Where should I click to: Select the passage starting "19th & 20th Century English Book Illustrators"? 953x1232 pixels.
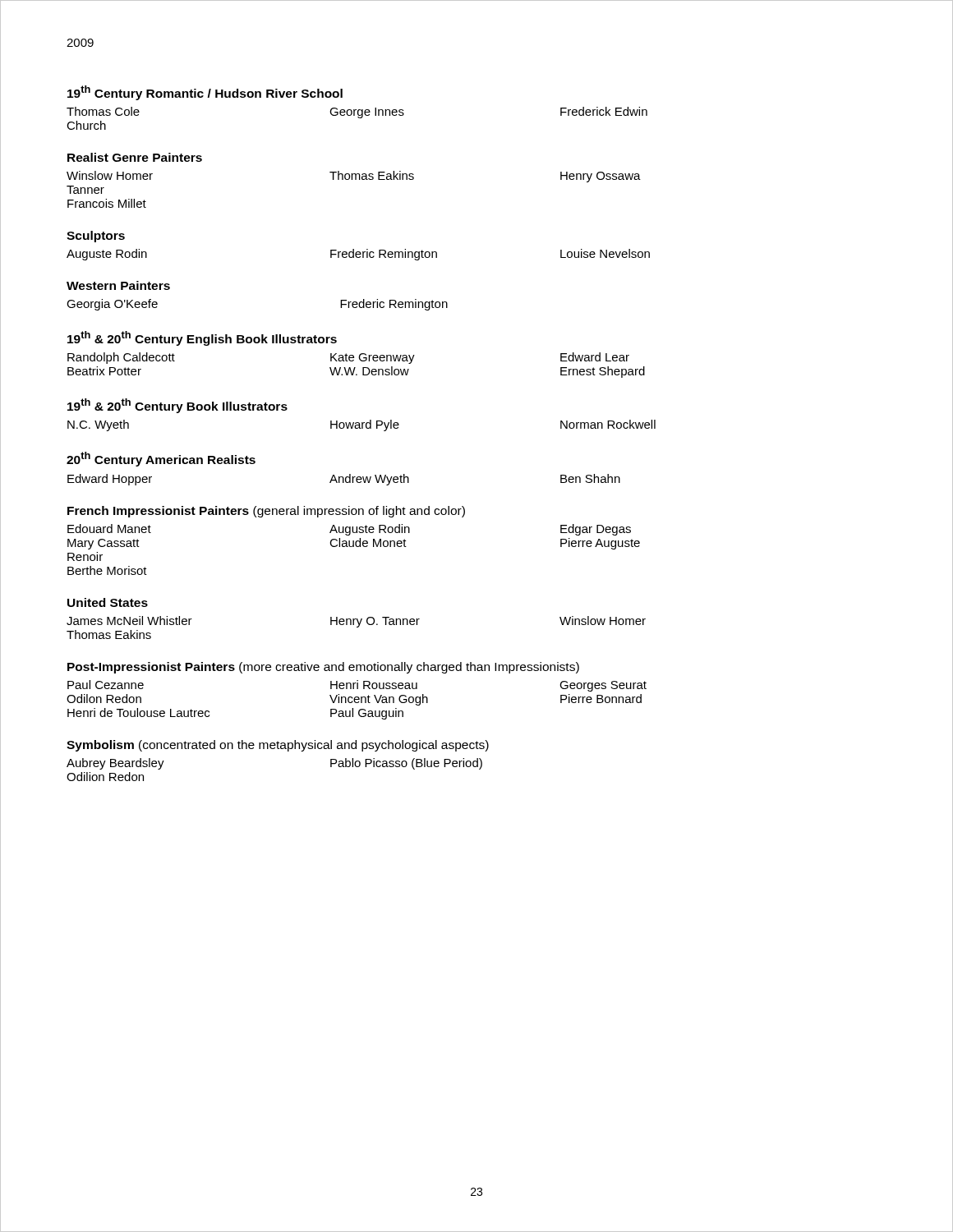[x=202, y=337]
